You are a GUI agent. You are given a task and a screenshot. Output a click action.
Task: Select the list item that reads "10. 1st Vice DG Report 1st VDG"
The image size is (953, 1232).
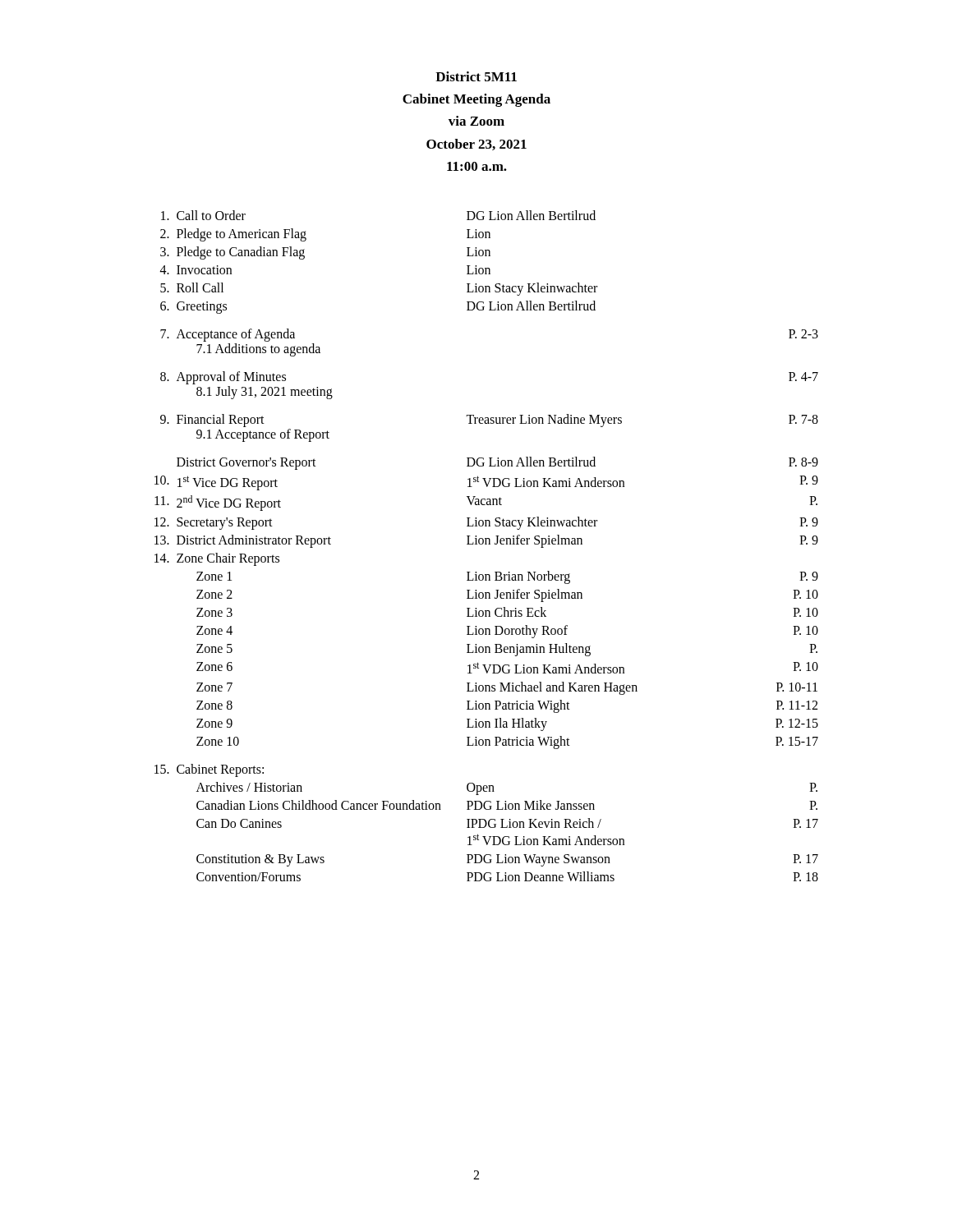476,482
